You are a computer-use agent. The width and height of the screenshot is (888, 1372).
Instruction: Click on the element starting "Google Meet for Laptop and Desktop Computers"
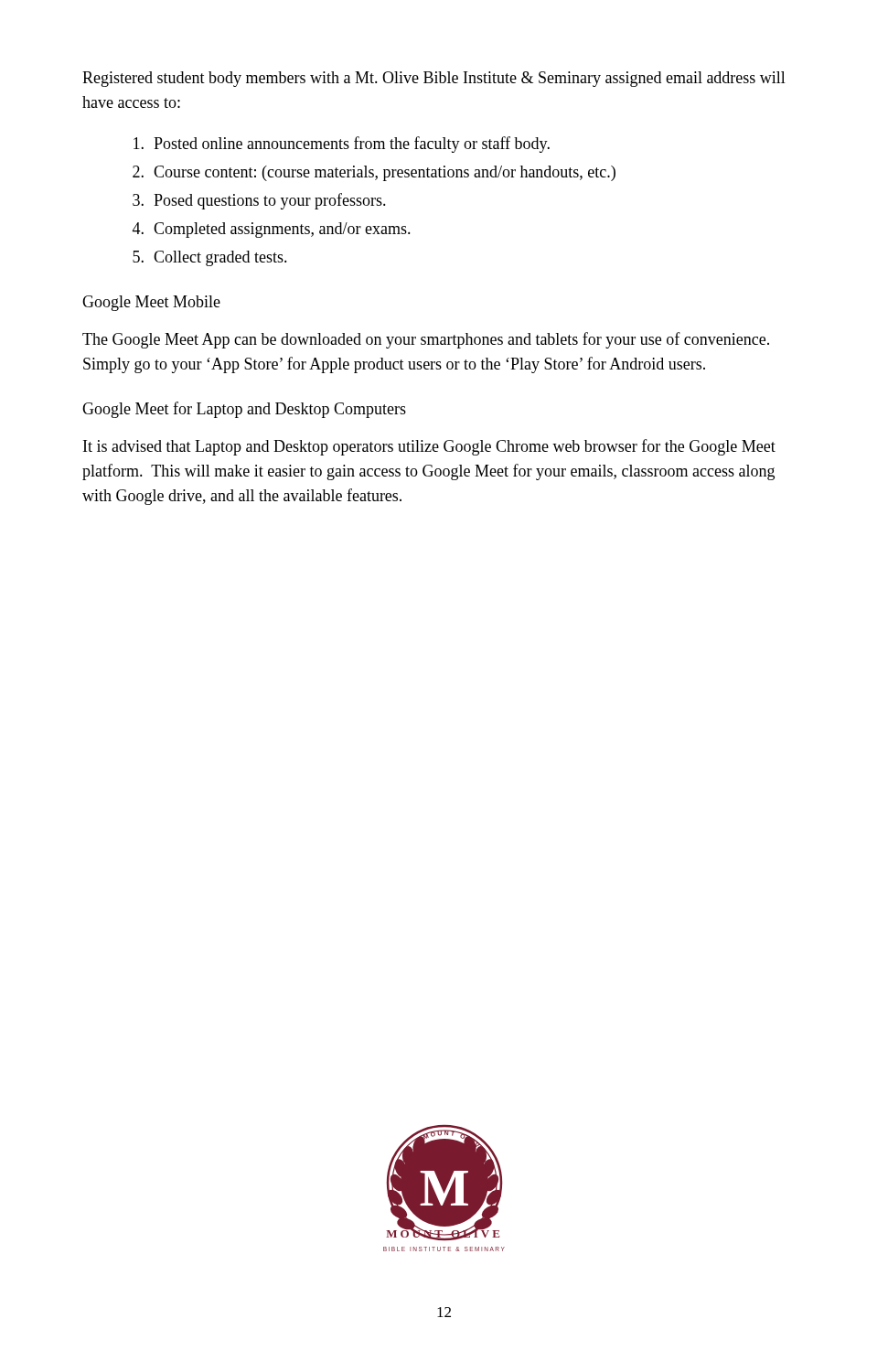[x=244, y=409]
